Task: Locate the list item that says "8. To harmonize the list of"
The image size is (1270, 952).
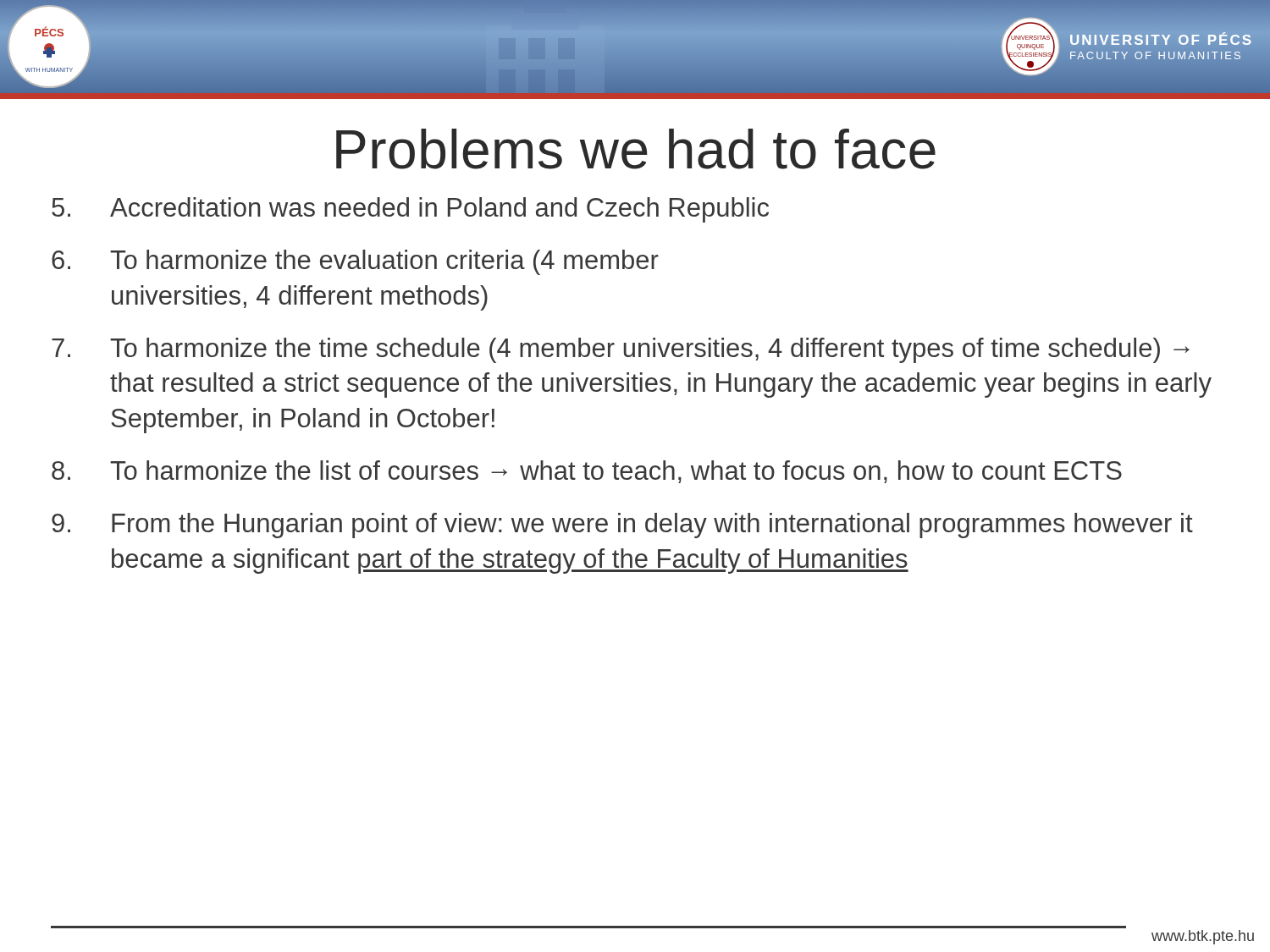Action: pyautogui.click(x=587, y=471)
